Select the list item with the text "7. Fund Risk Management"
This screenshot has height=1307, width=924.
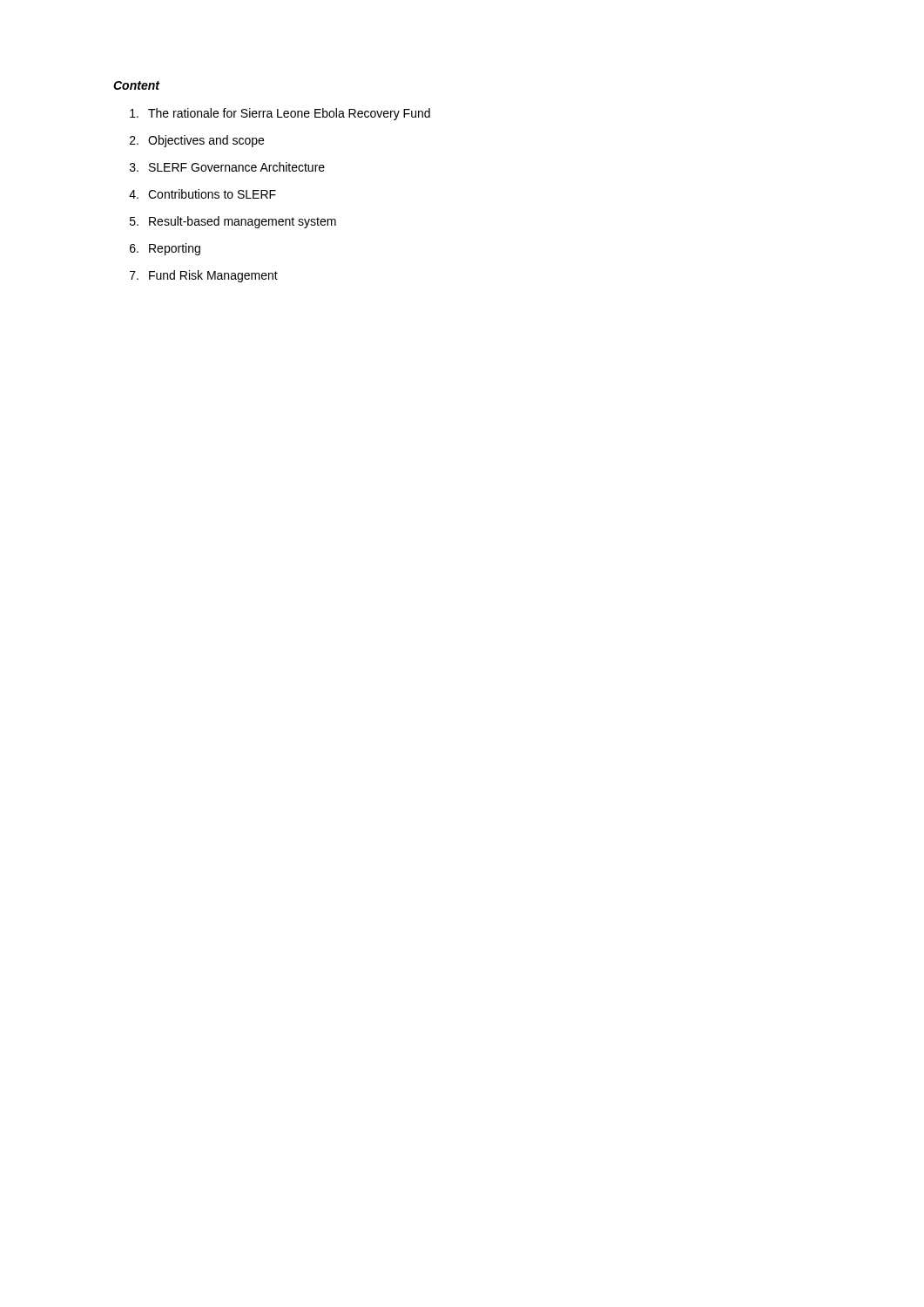204,276
